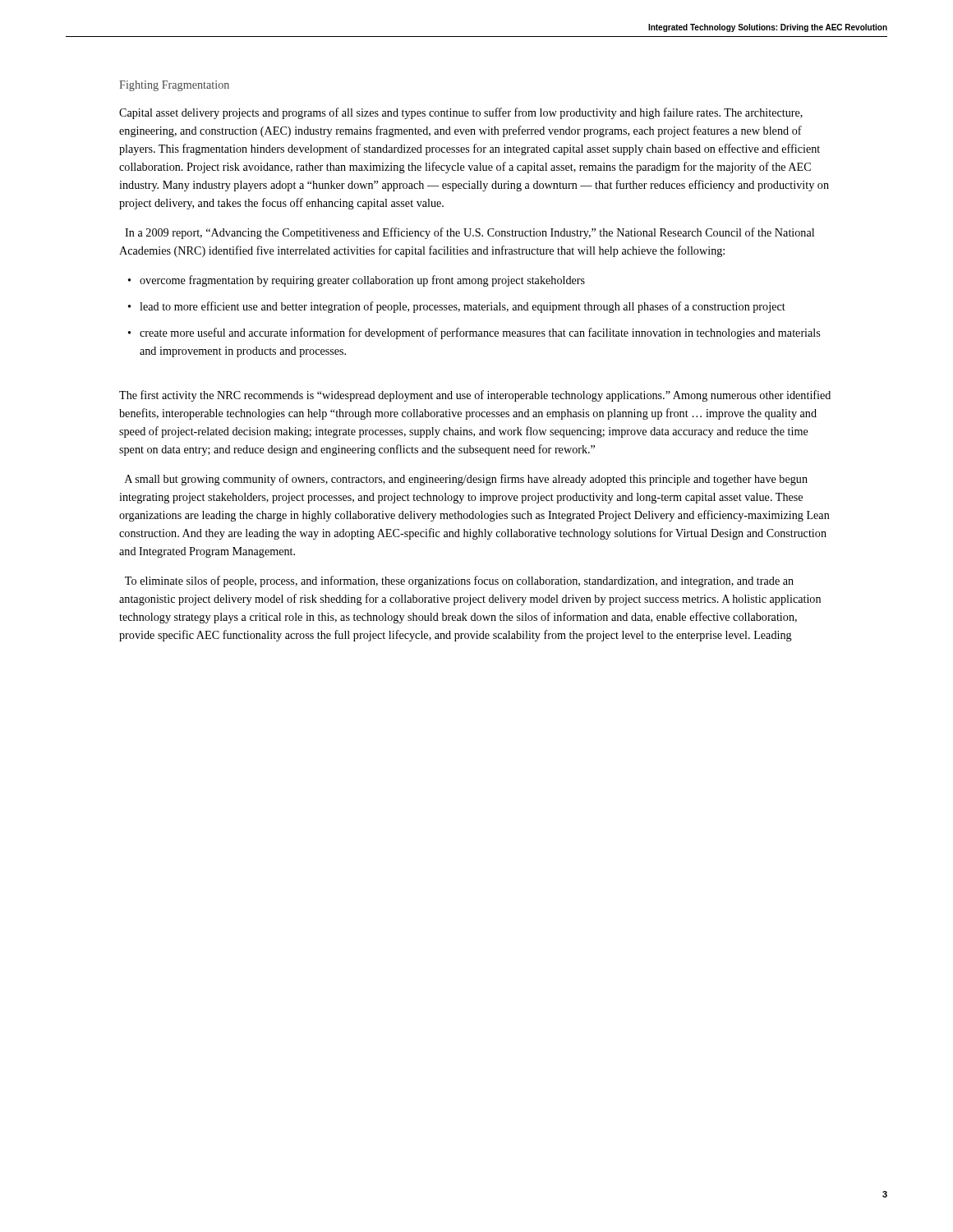This screenshot has width=953, height=1232.
Task: Click on the text starting "• create more useful and"
Action: tap(481, 342)
